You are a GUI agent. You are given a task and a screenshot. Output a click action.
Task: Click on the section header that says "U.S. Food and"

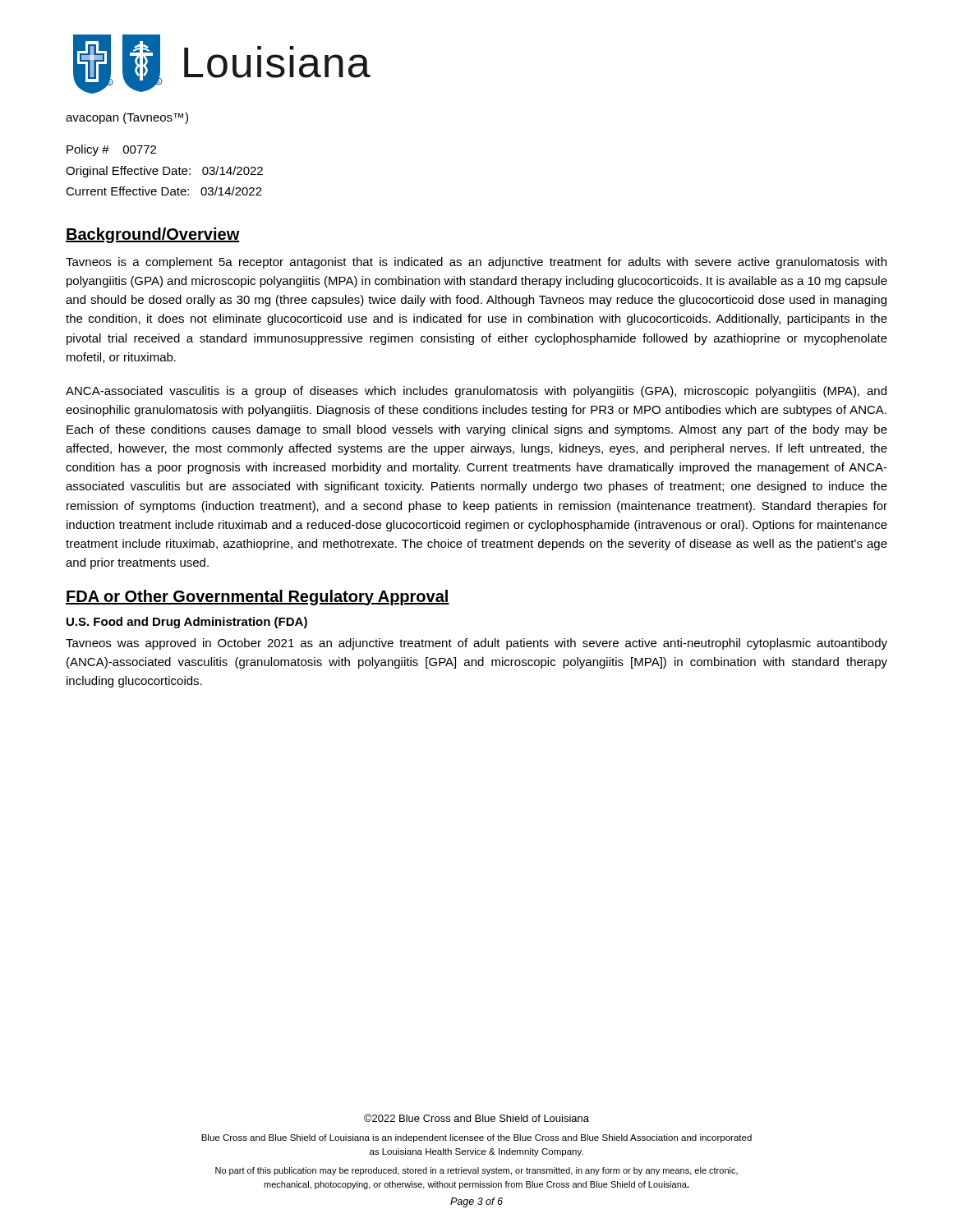pos(187,621)
